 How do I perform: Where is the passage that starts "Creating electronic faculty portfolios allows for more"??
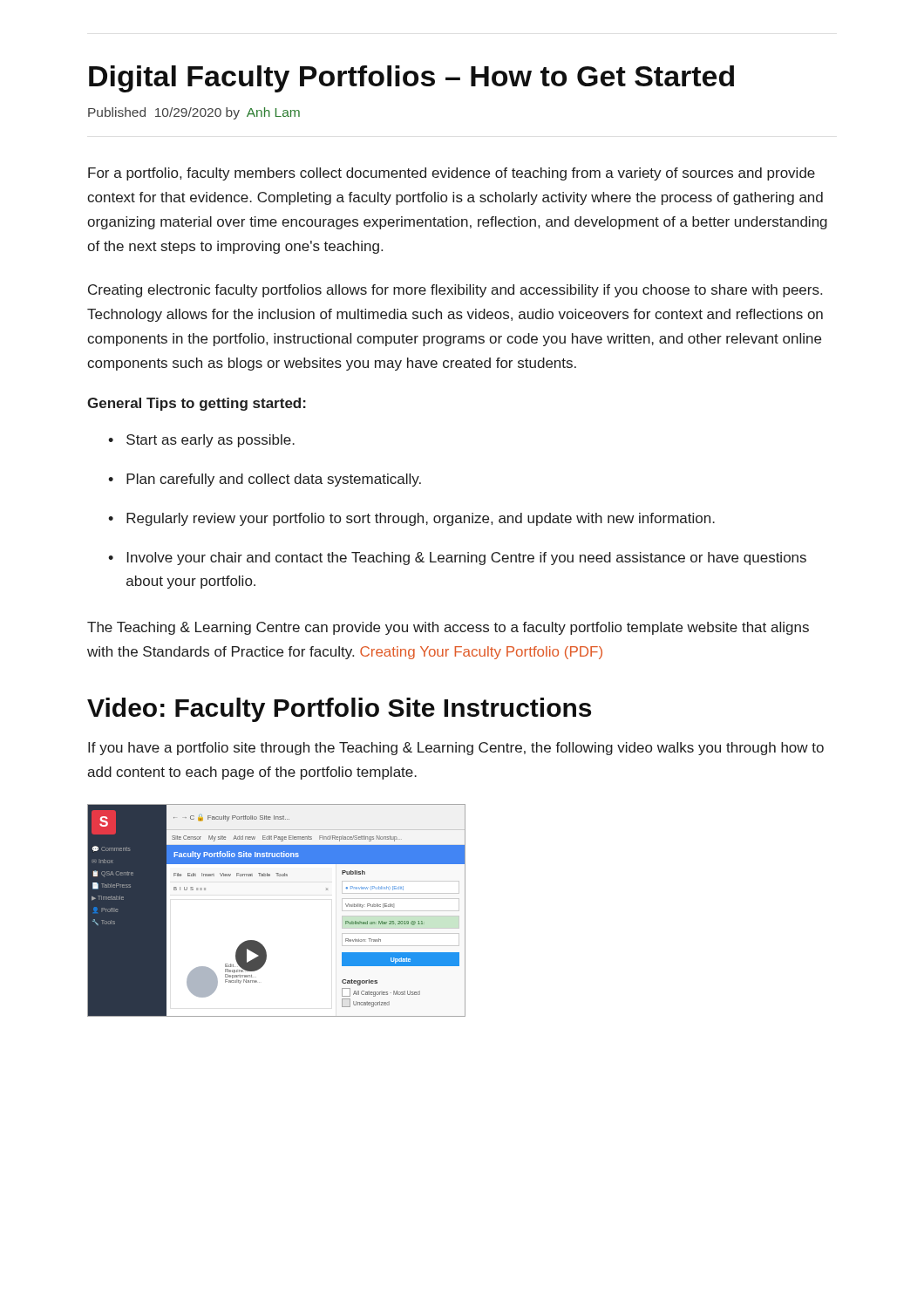tap(462, 327)
